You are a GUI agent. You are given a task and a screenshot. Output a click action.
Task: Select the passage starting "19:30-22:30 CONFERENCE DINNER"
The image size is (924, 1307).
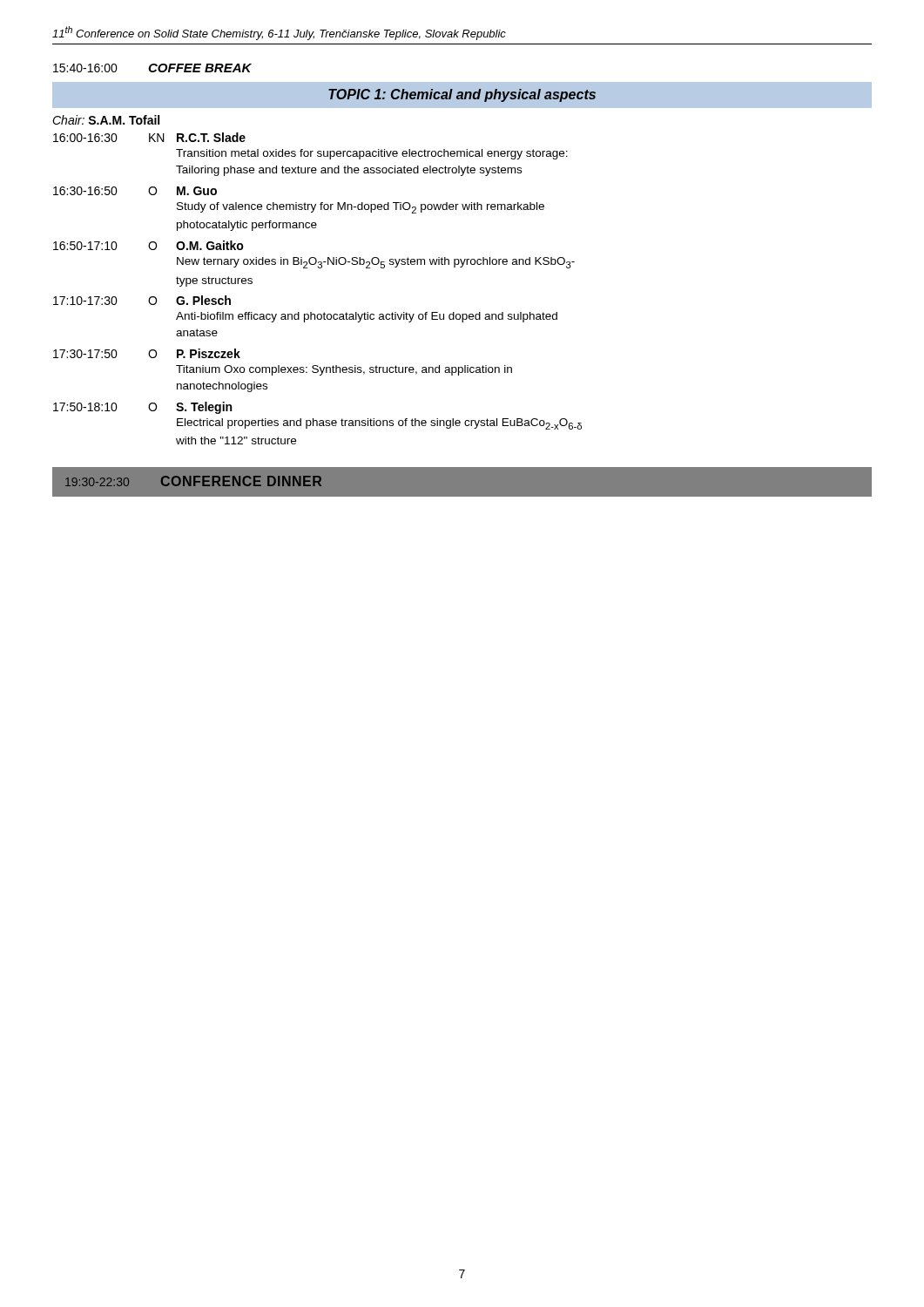pos(193,482)
